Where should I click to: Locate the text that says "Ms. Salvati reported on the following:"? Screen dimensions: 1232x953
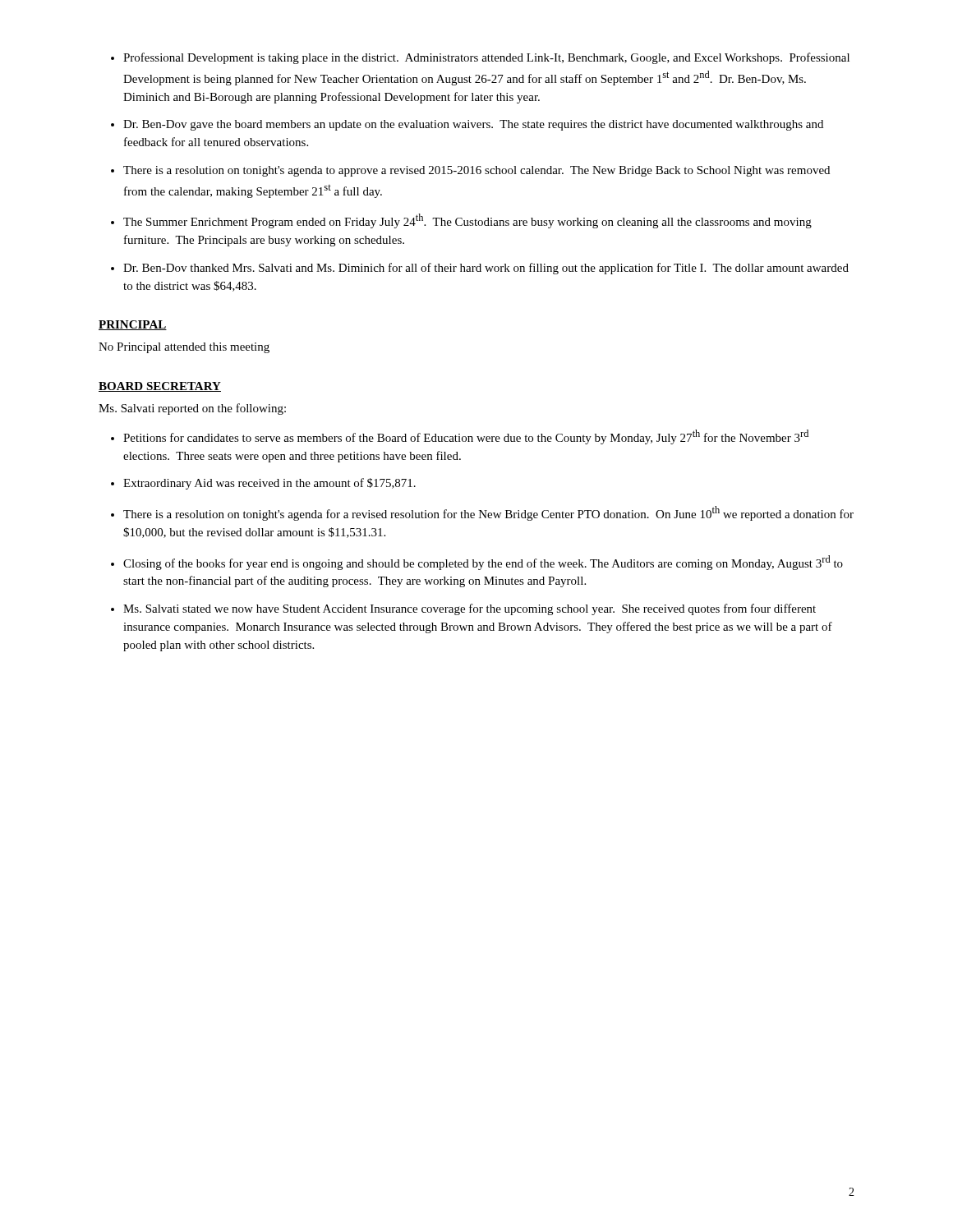[x=193, y=408]
